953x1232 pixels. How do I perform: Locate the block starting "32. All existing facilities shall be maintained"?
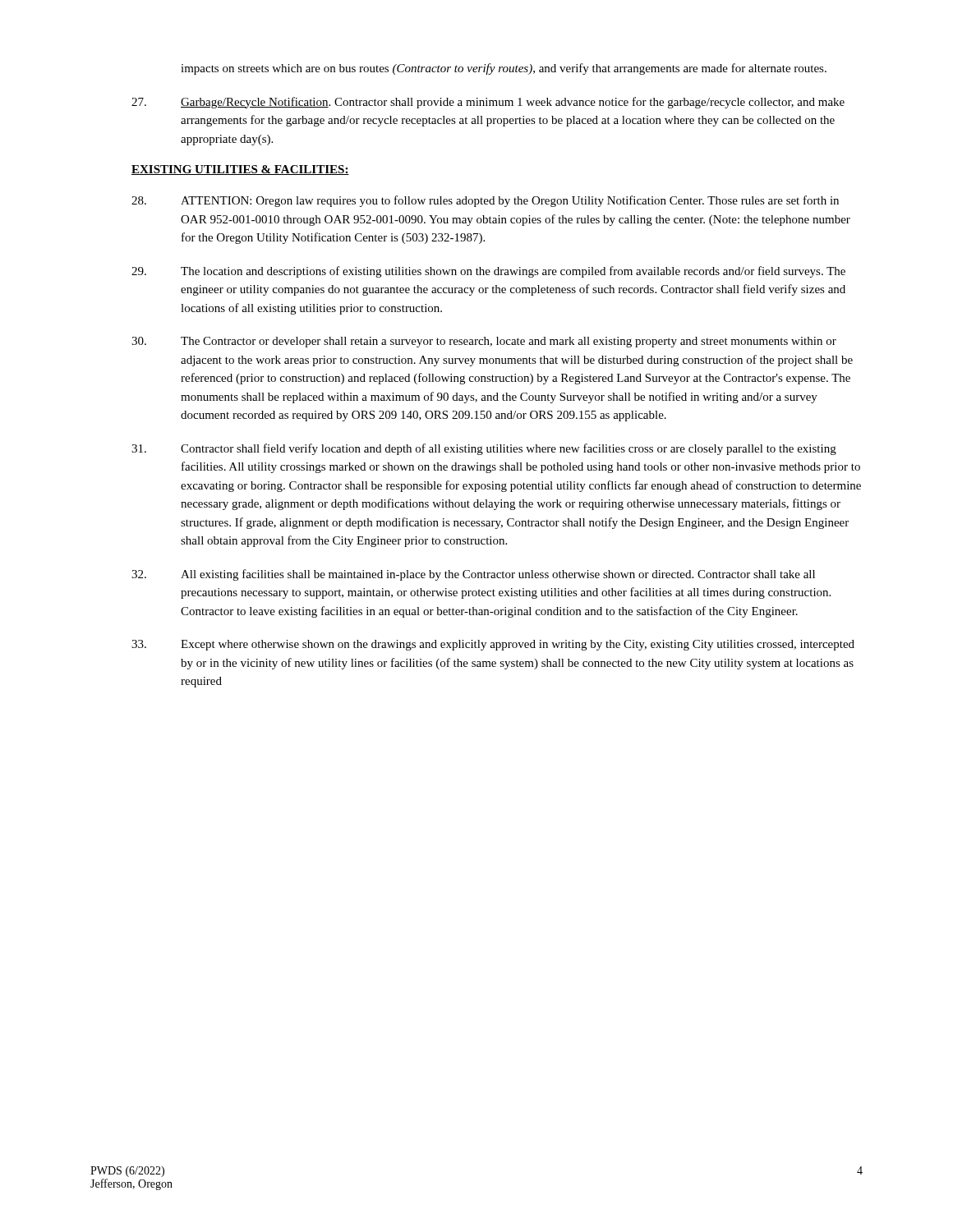497,592
